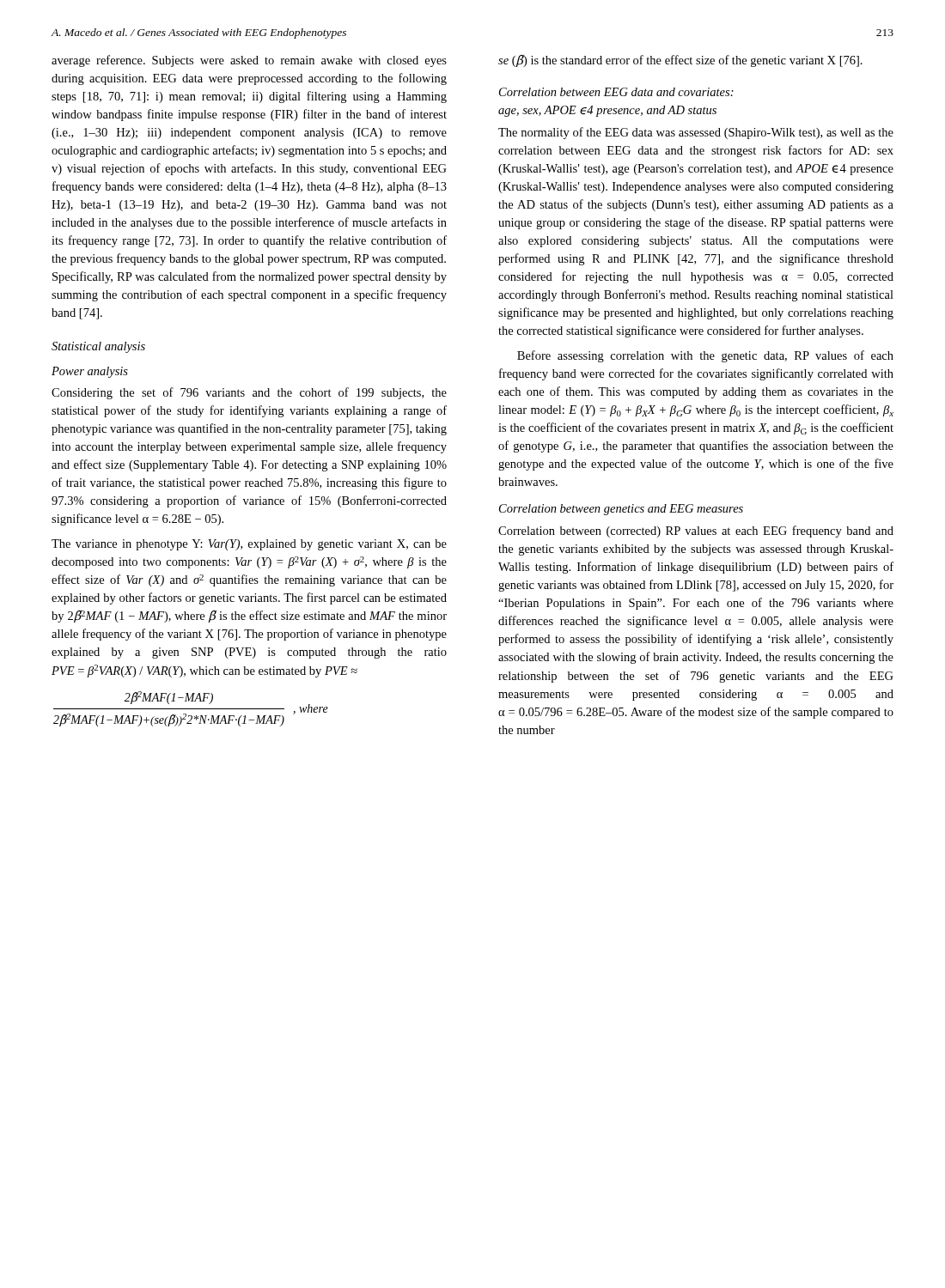Locate the text block containing "Before assessing correlation with the genetic"

(696, 419)
